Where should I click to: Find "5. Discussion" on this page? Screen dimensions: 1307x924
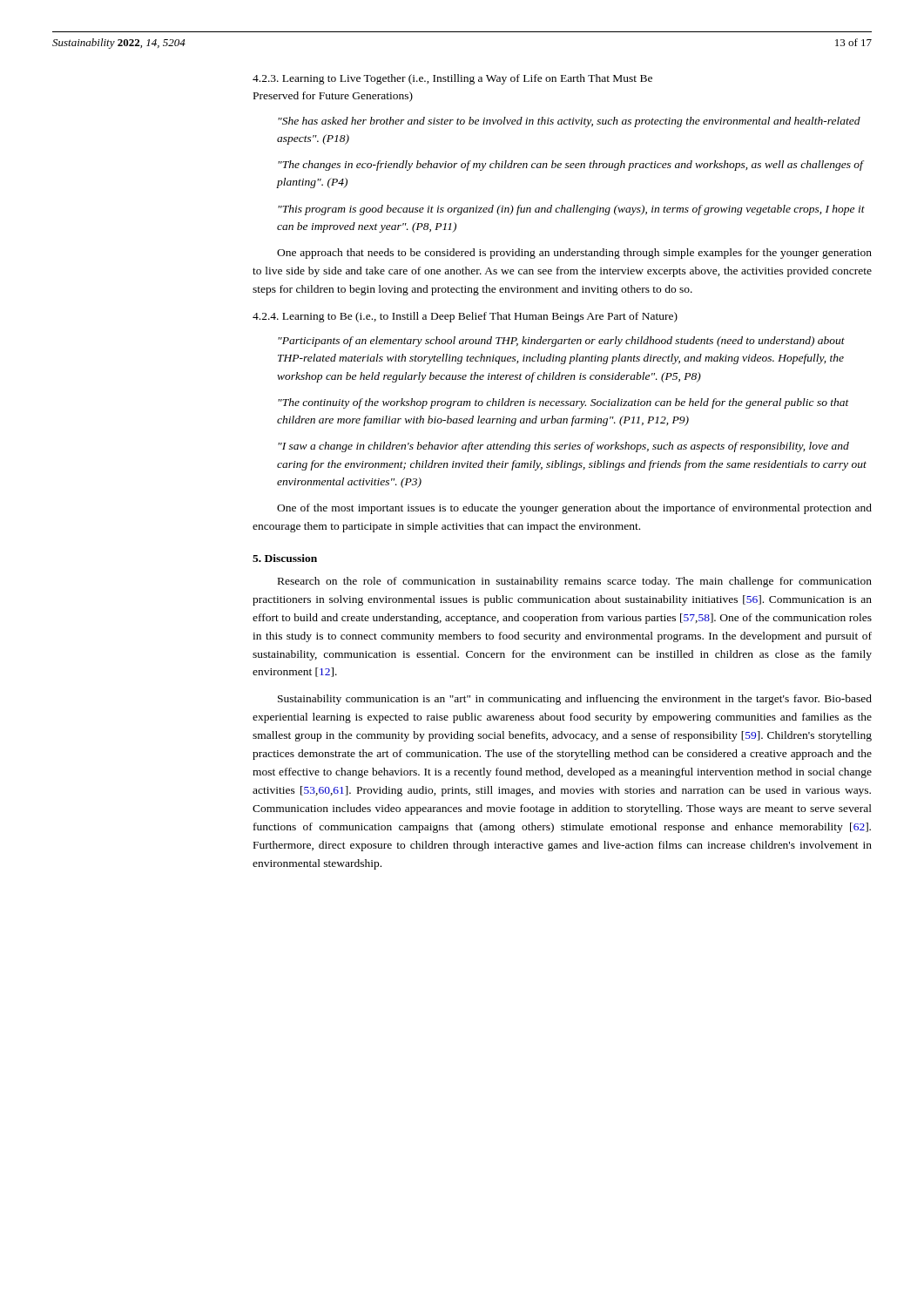285,558
